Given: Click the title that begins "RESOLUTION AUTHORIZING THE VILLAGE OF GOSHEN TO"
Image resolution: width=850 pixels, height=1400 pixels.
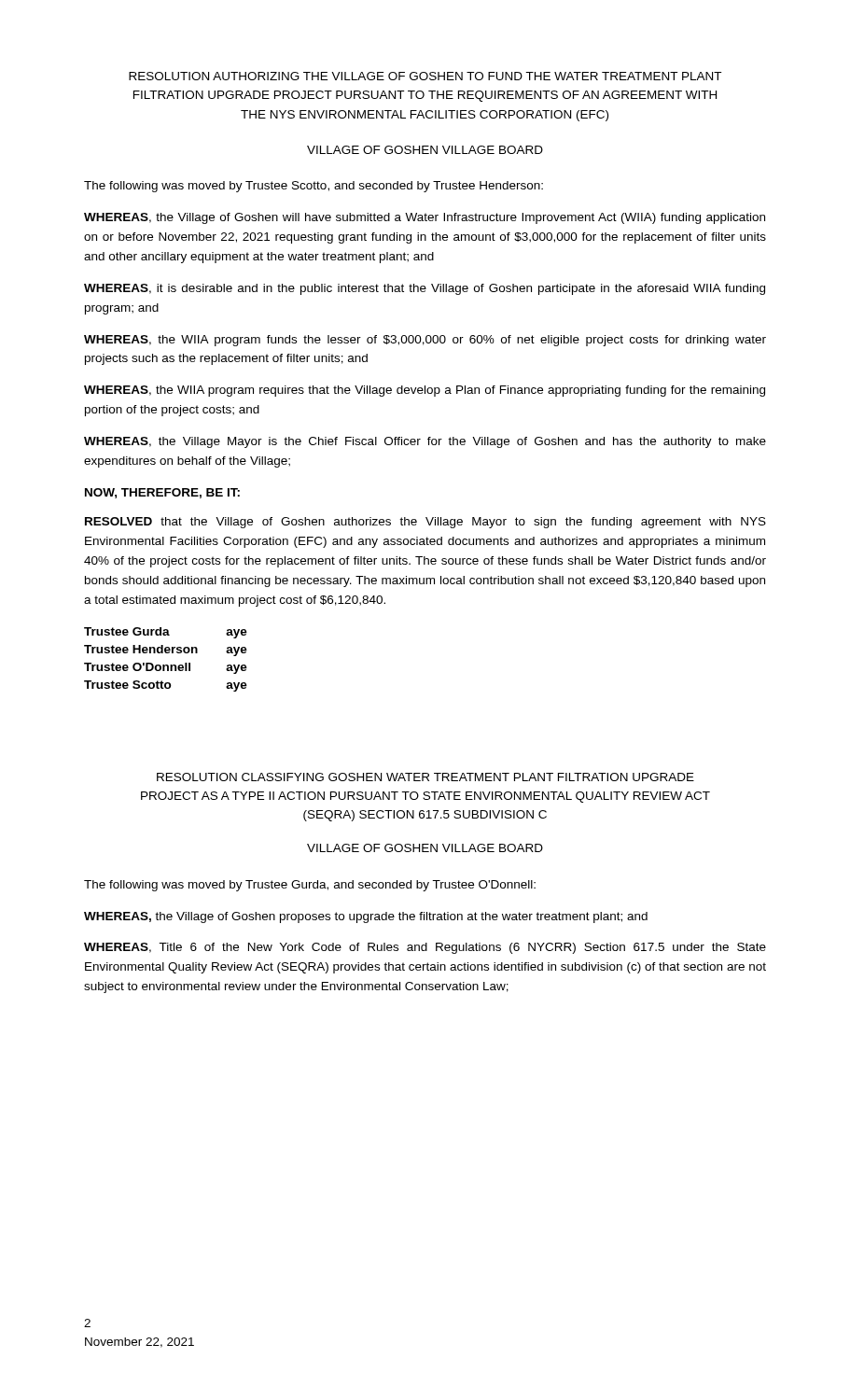Looking at the screenshot, I should (425, 95).
